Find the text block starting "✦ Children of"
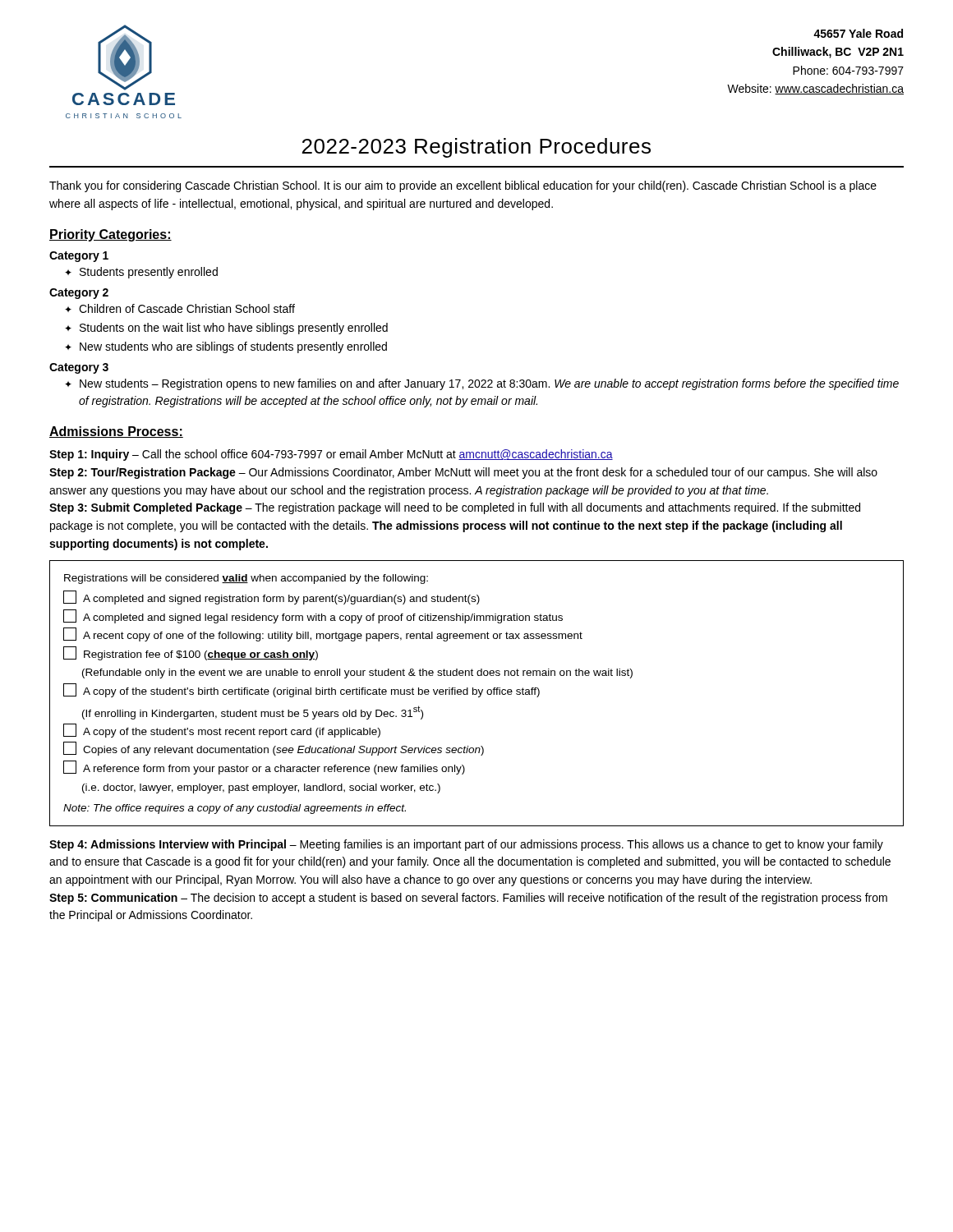This screenshot has width=953, height=1232. tap(179, 309)
